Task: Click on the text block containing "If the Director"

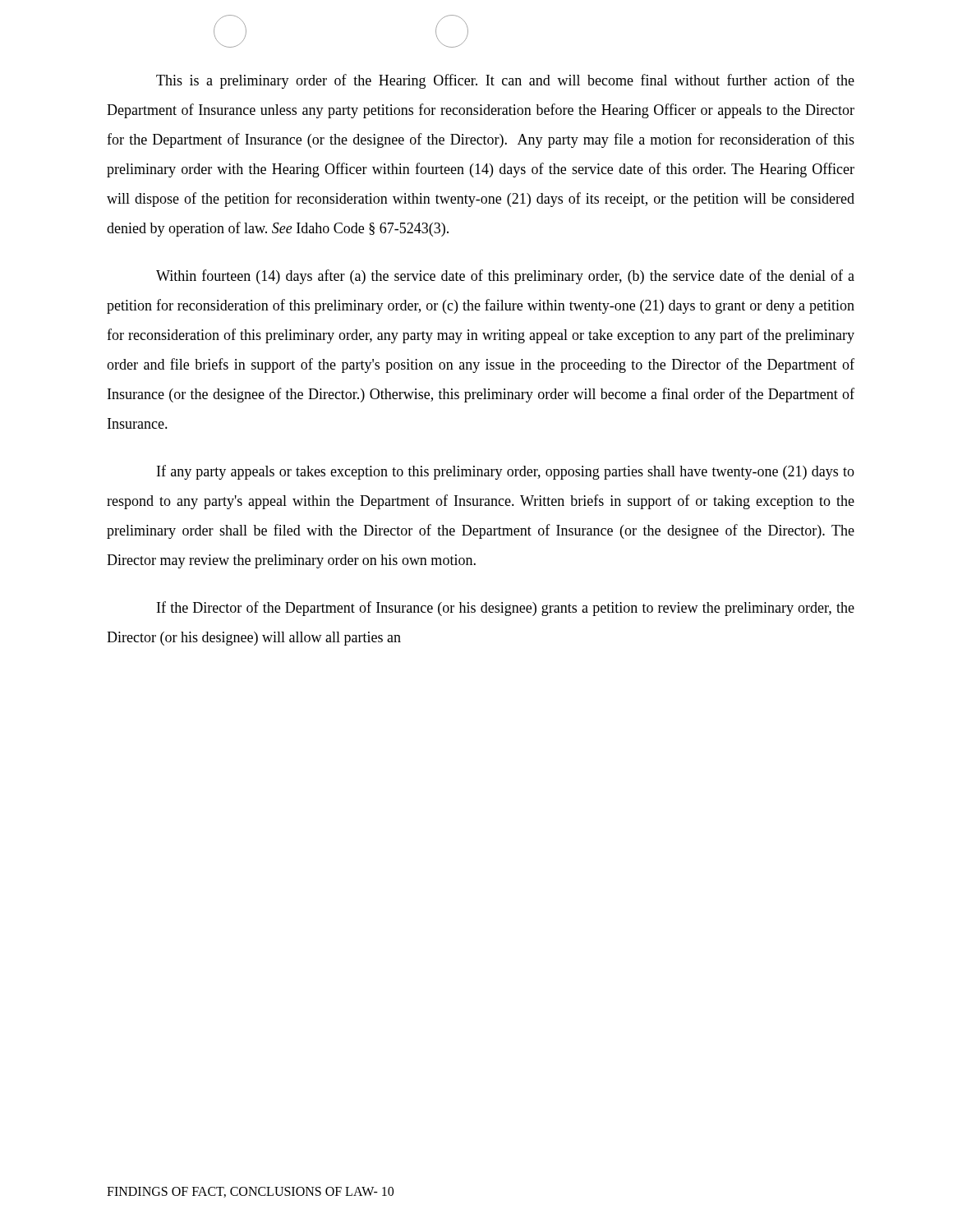Action: click(x=481, y=623)
